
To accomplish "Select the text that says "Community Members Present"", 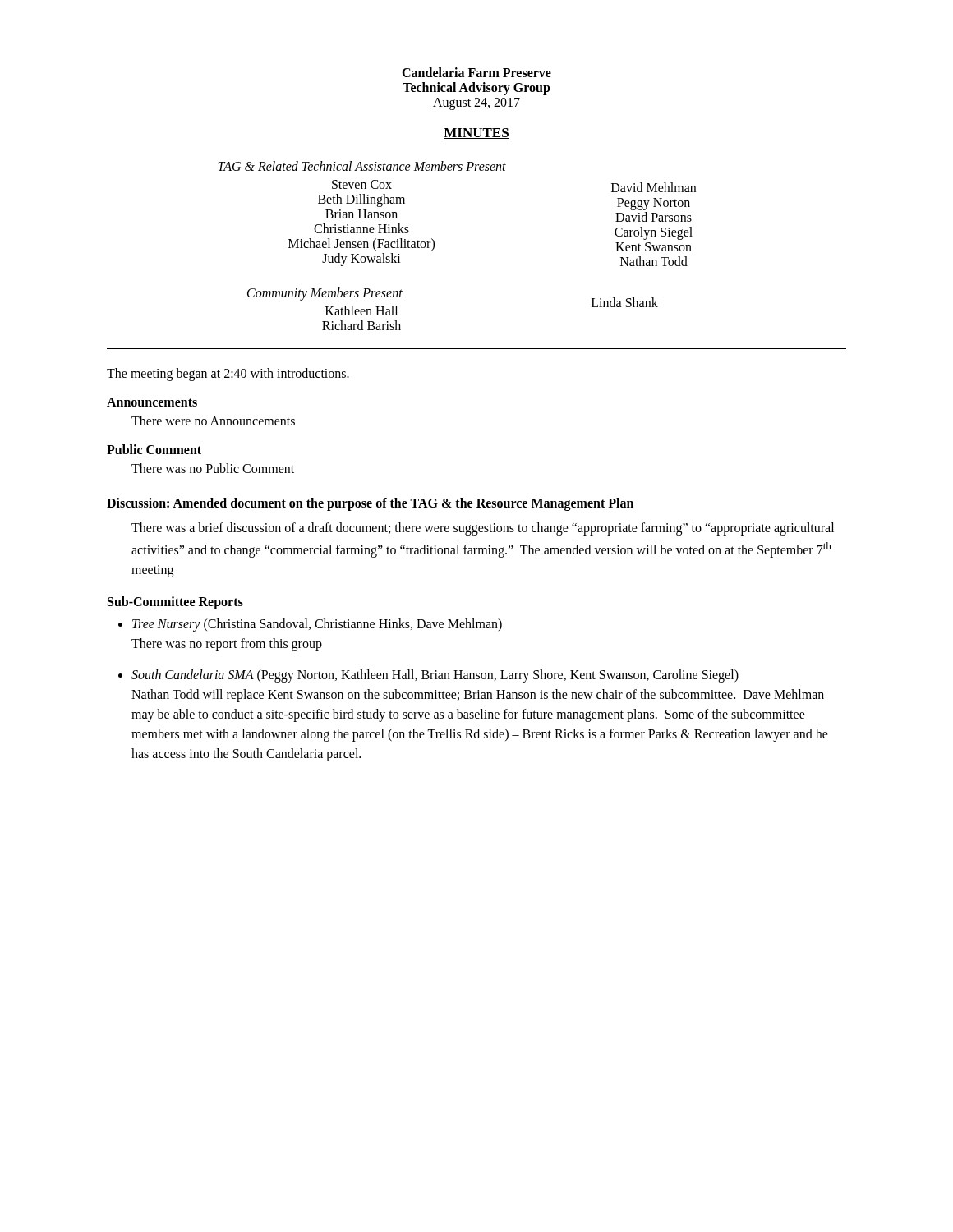I will 324,293.
